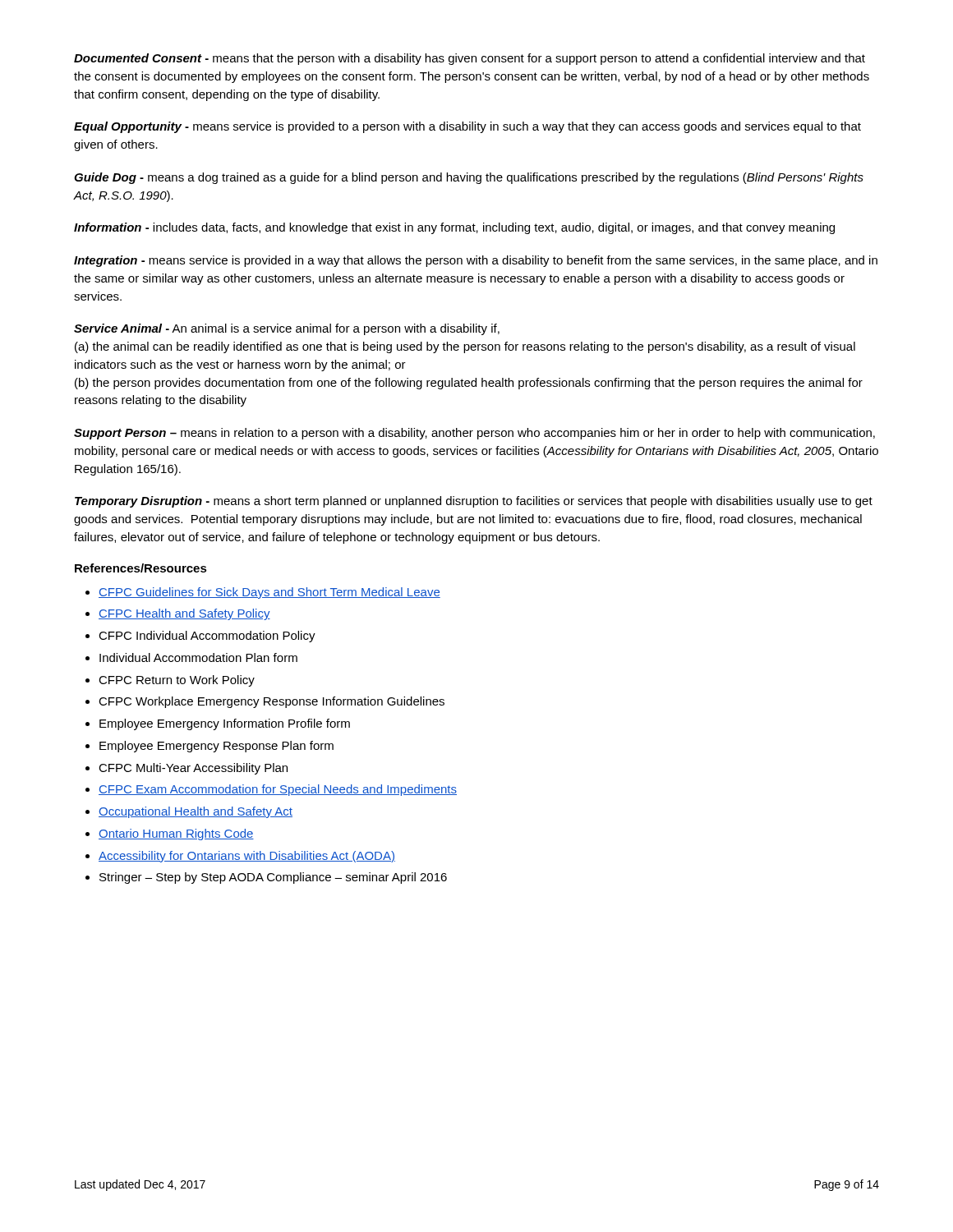Point to the block beginning "Integration - means service is provided"
Screen dimensions: 1232x953
476,278
